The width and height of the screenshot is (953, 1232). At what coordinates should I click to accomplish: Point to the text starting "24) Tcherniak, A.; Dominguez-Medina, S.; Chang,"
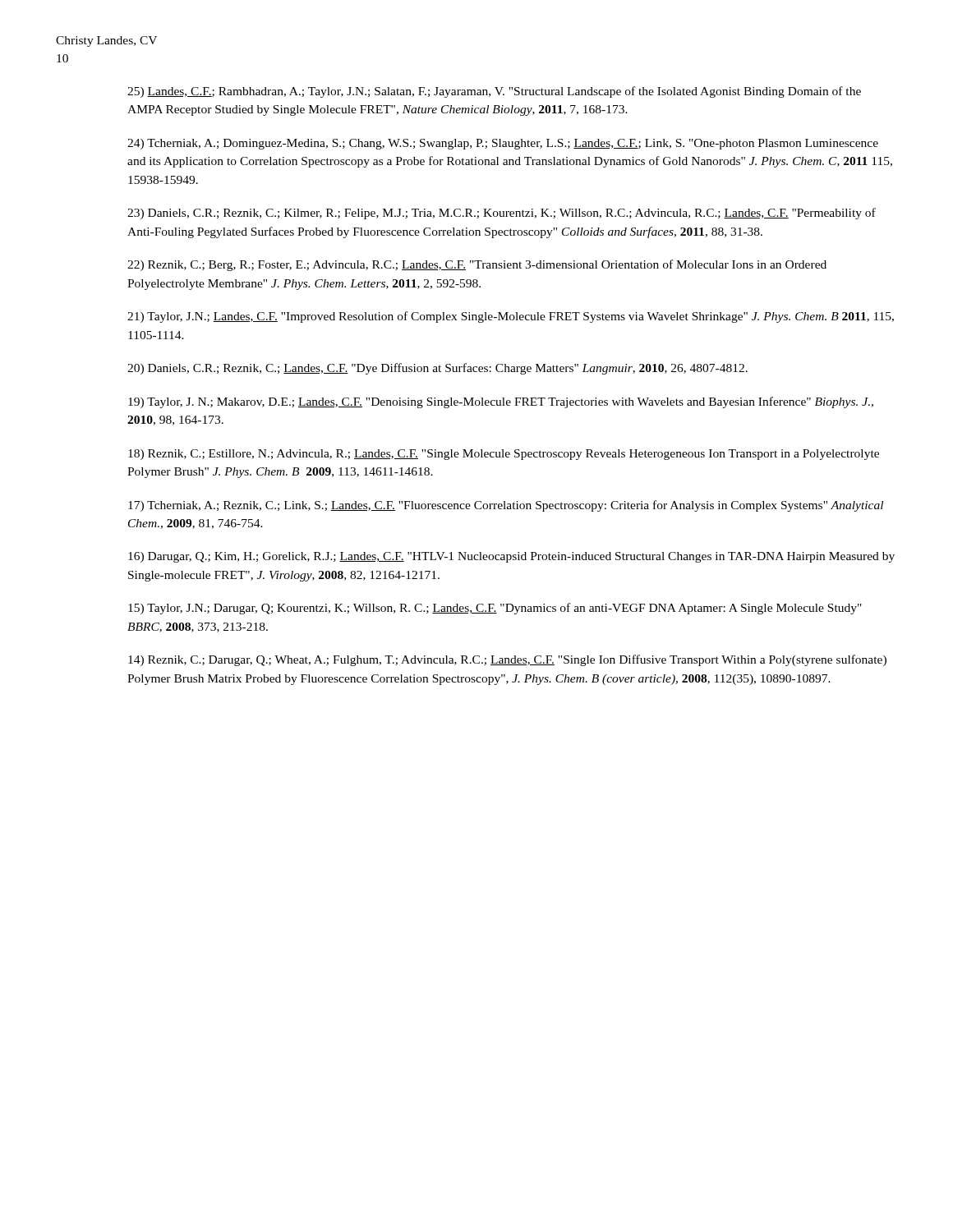click(510, 161)
